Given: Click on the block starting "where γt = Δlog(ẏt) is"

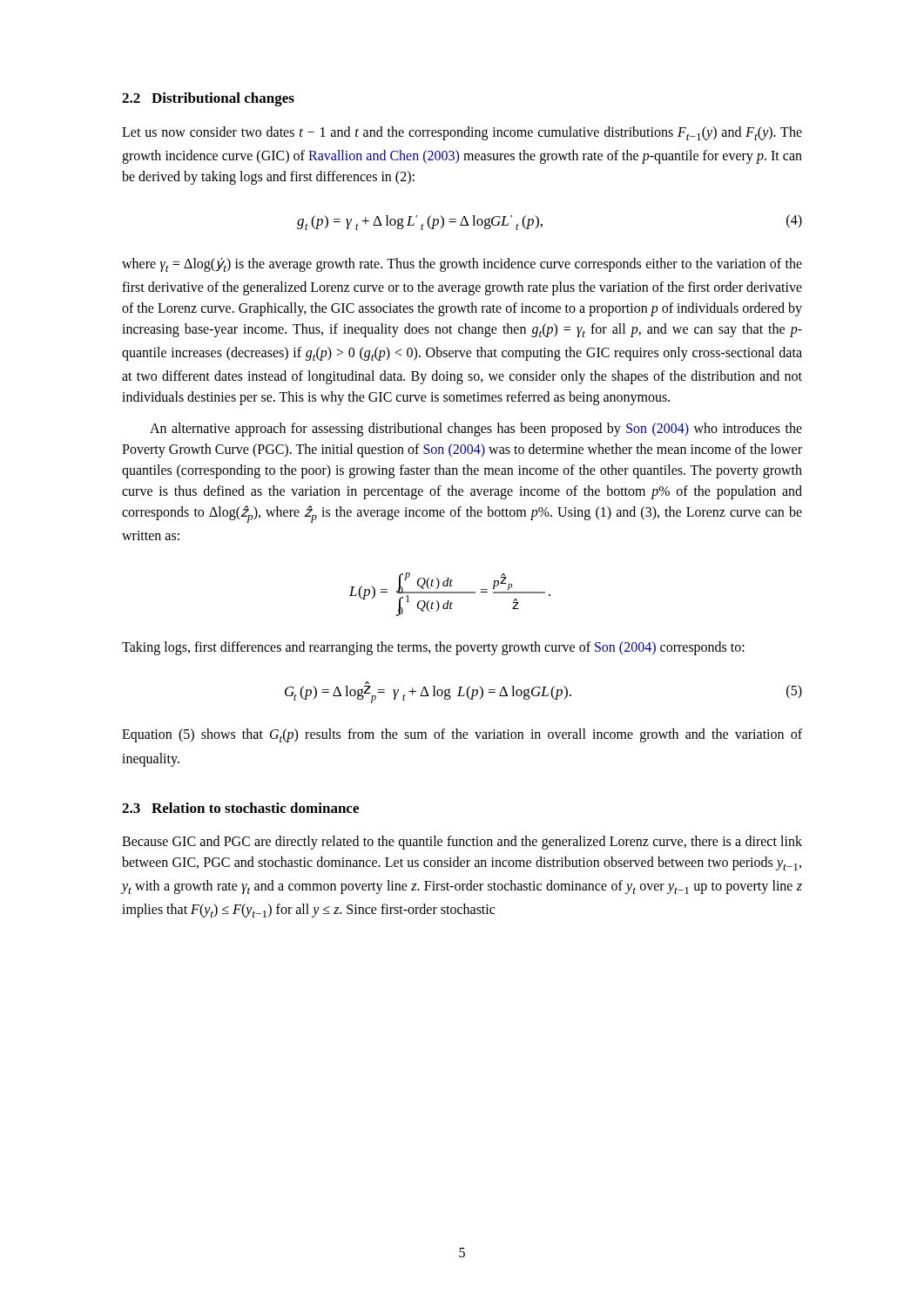Looking at the screenshot, I should 462,400.
